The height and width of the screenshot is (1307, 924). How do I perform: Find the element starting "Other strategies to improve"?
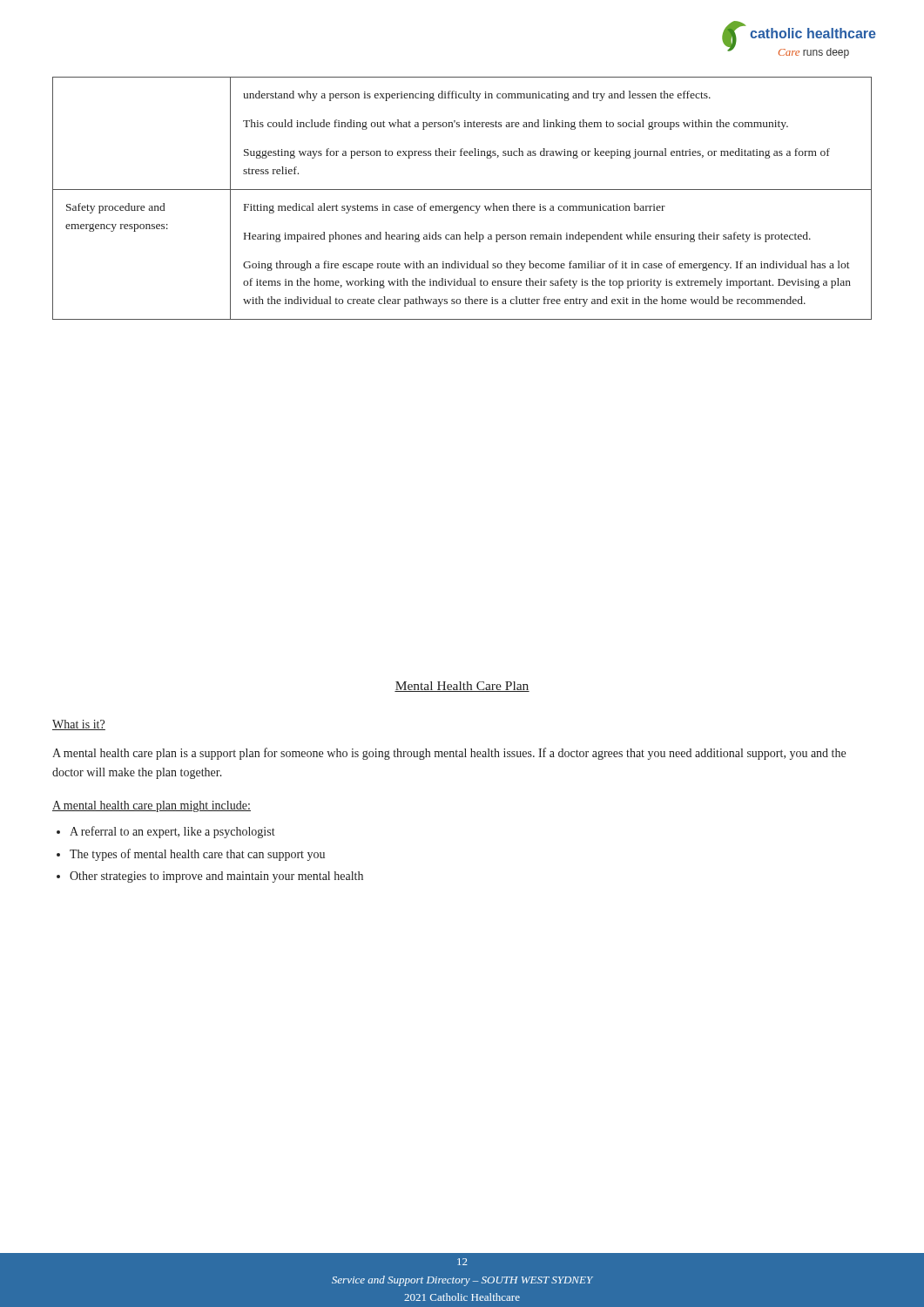217,876
